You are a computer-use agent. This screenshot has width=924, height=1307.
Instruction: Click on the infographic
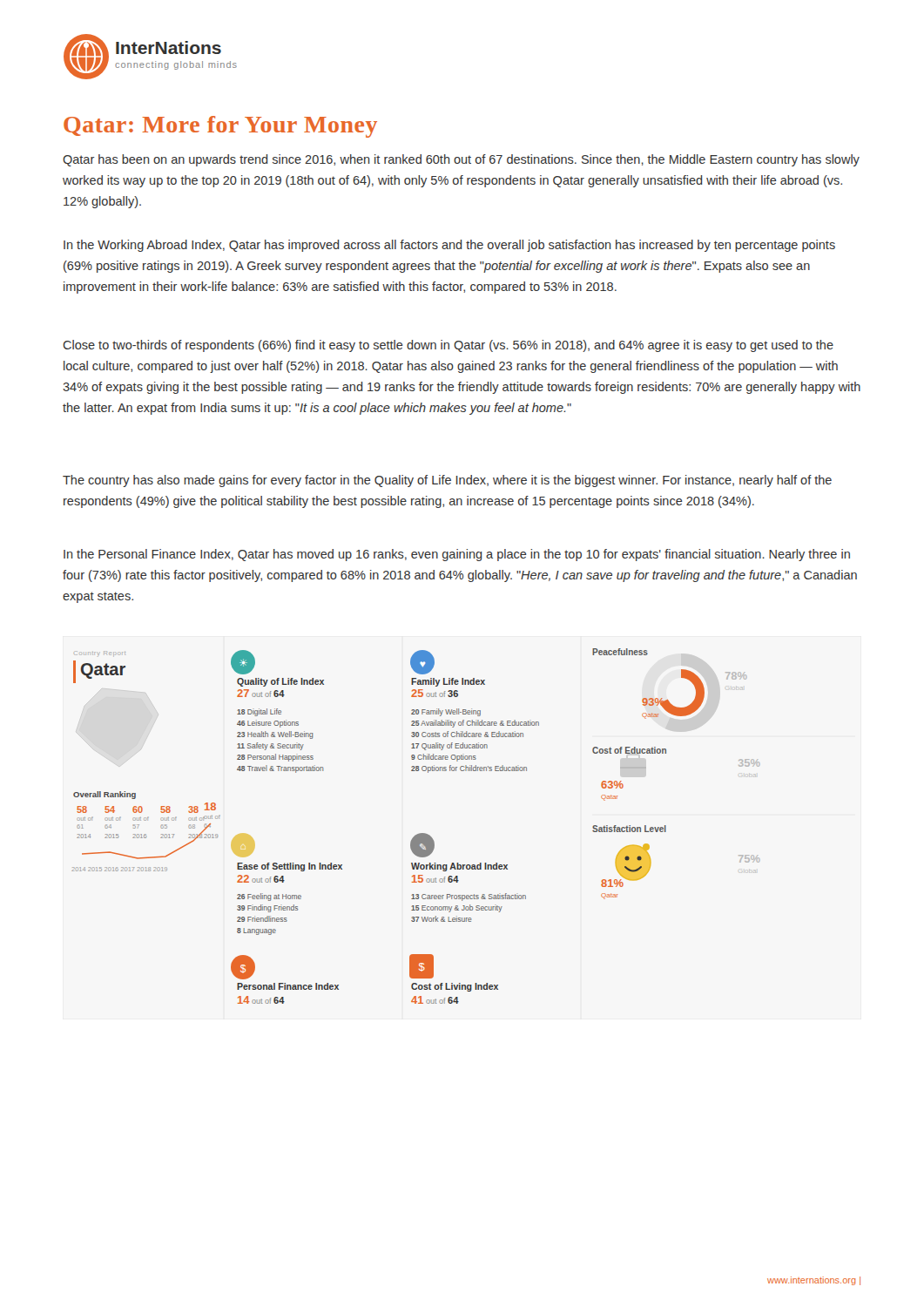tap(462, 828)
